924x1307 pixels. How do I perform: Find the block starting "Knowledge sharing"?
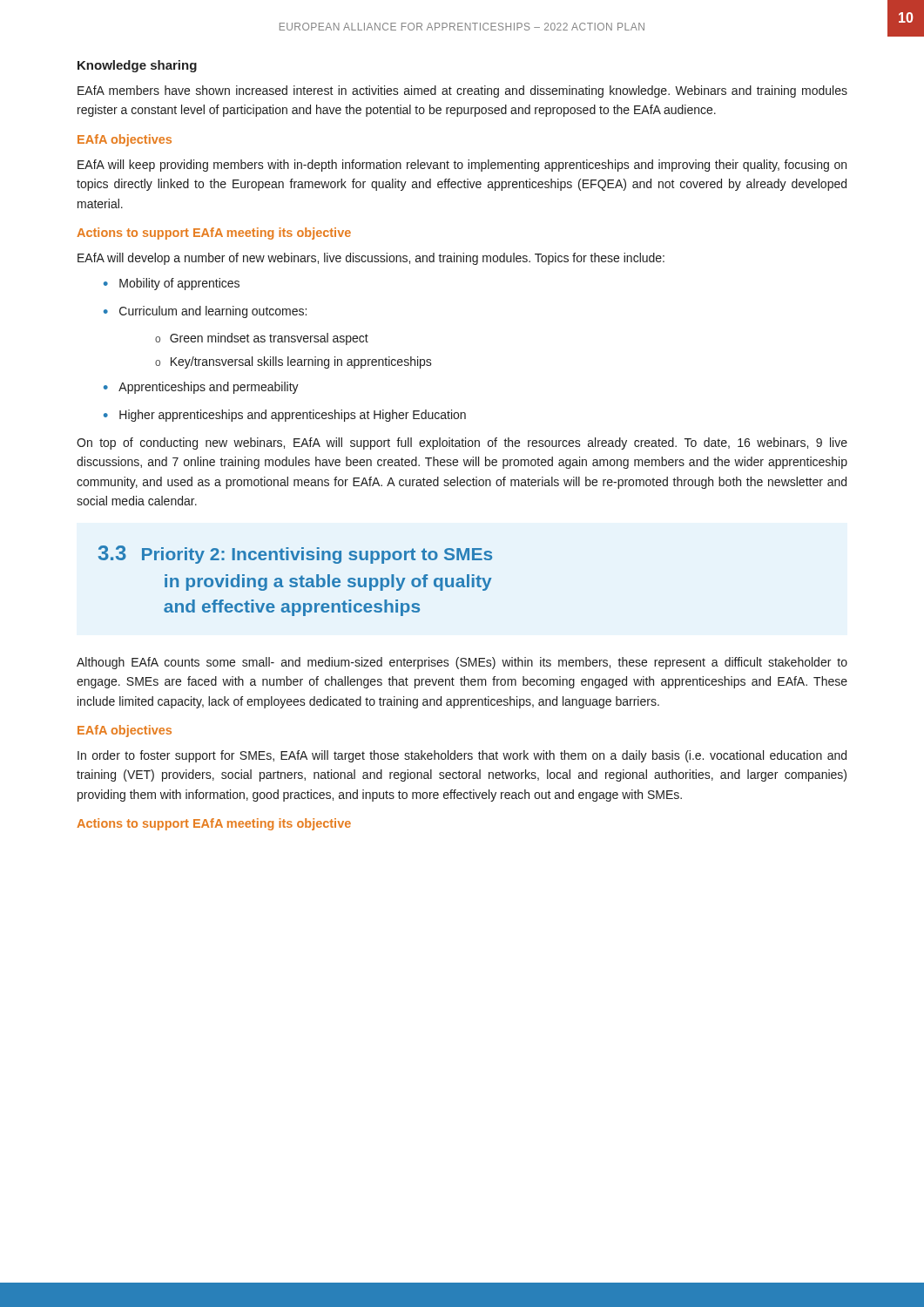(137, 65)
